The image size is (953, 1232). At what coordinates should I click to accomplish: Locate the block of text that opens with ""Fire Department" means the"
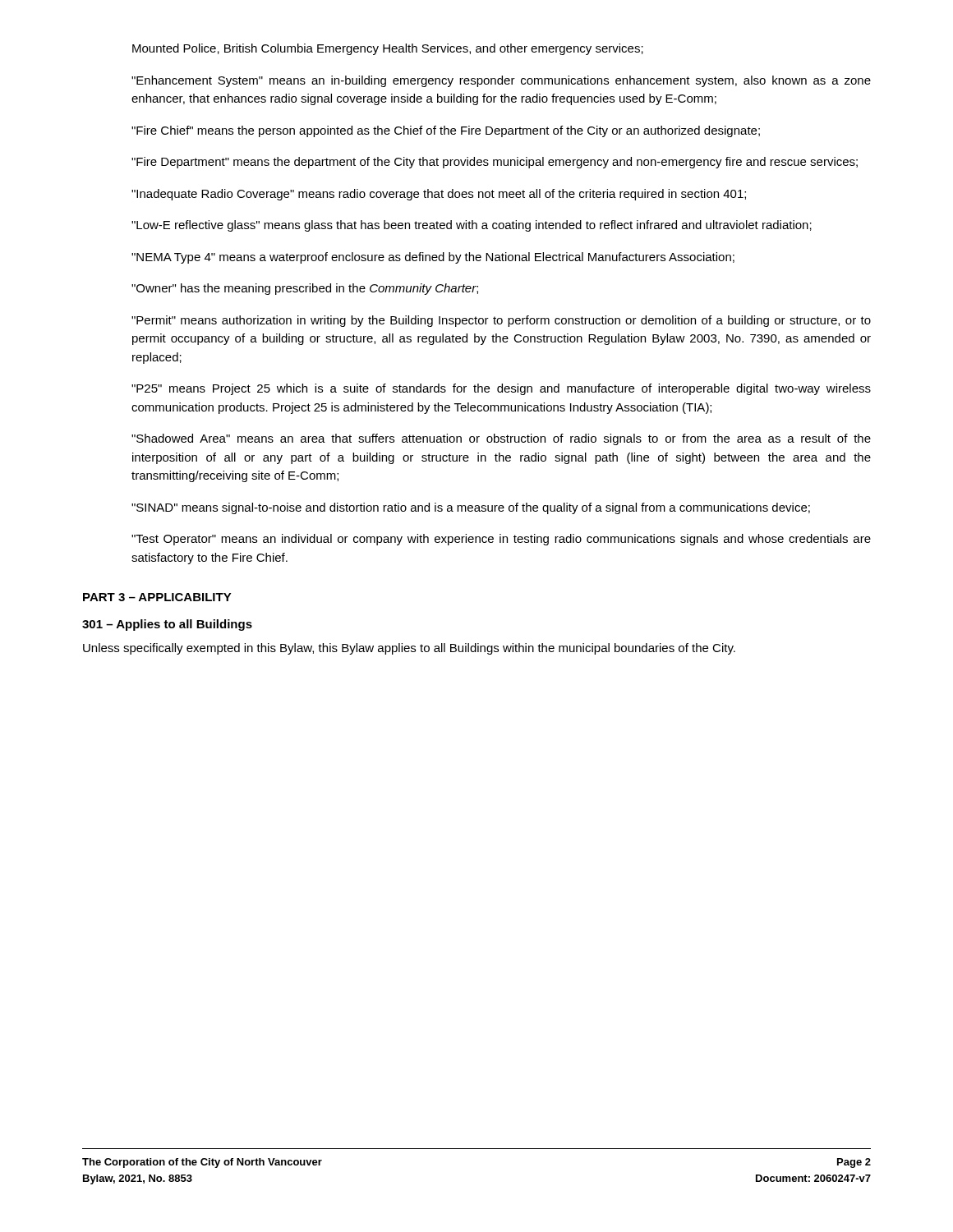495,161
